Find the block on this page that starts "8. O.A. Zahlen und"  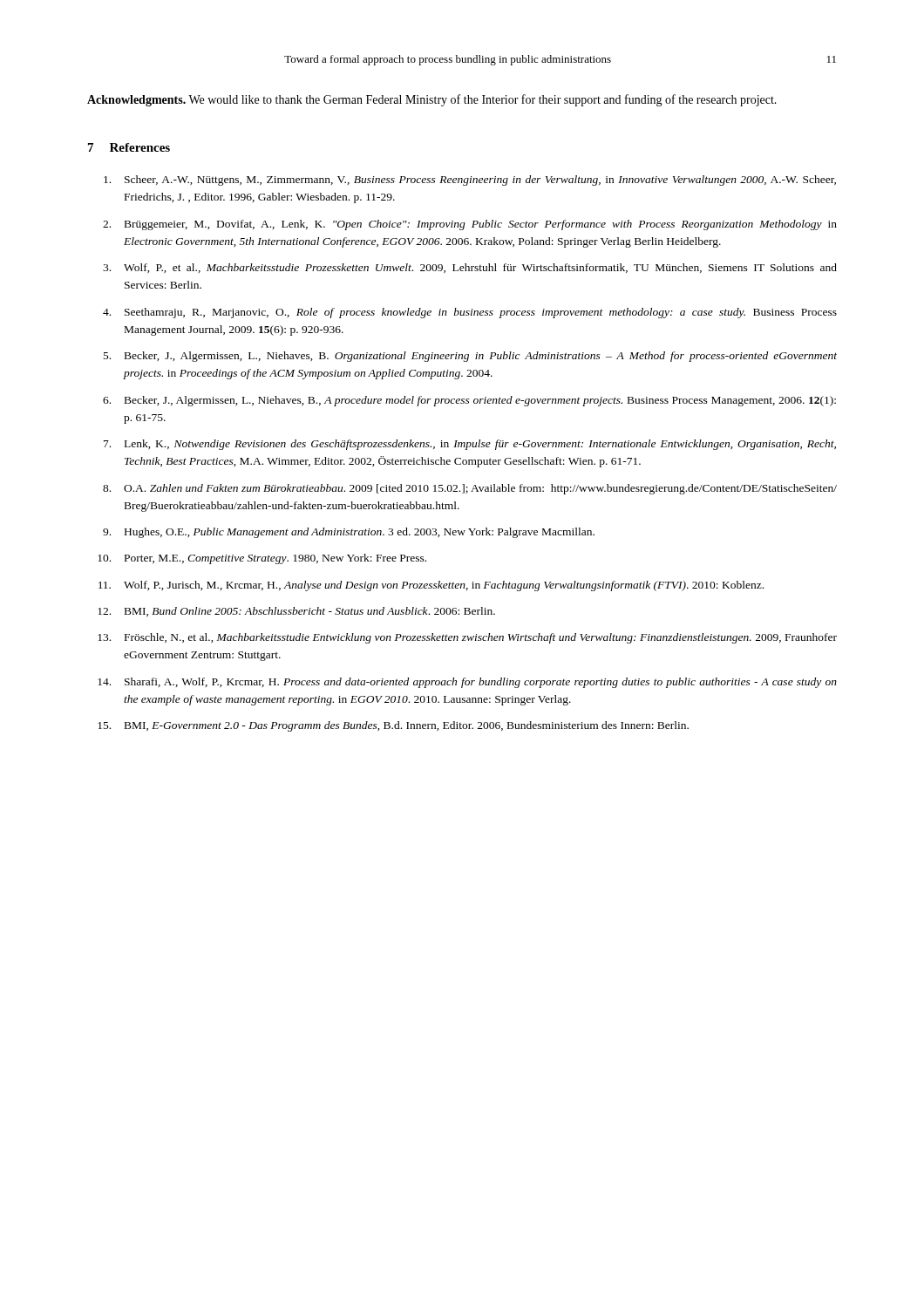(x=462, y=497)
